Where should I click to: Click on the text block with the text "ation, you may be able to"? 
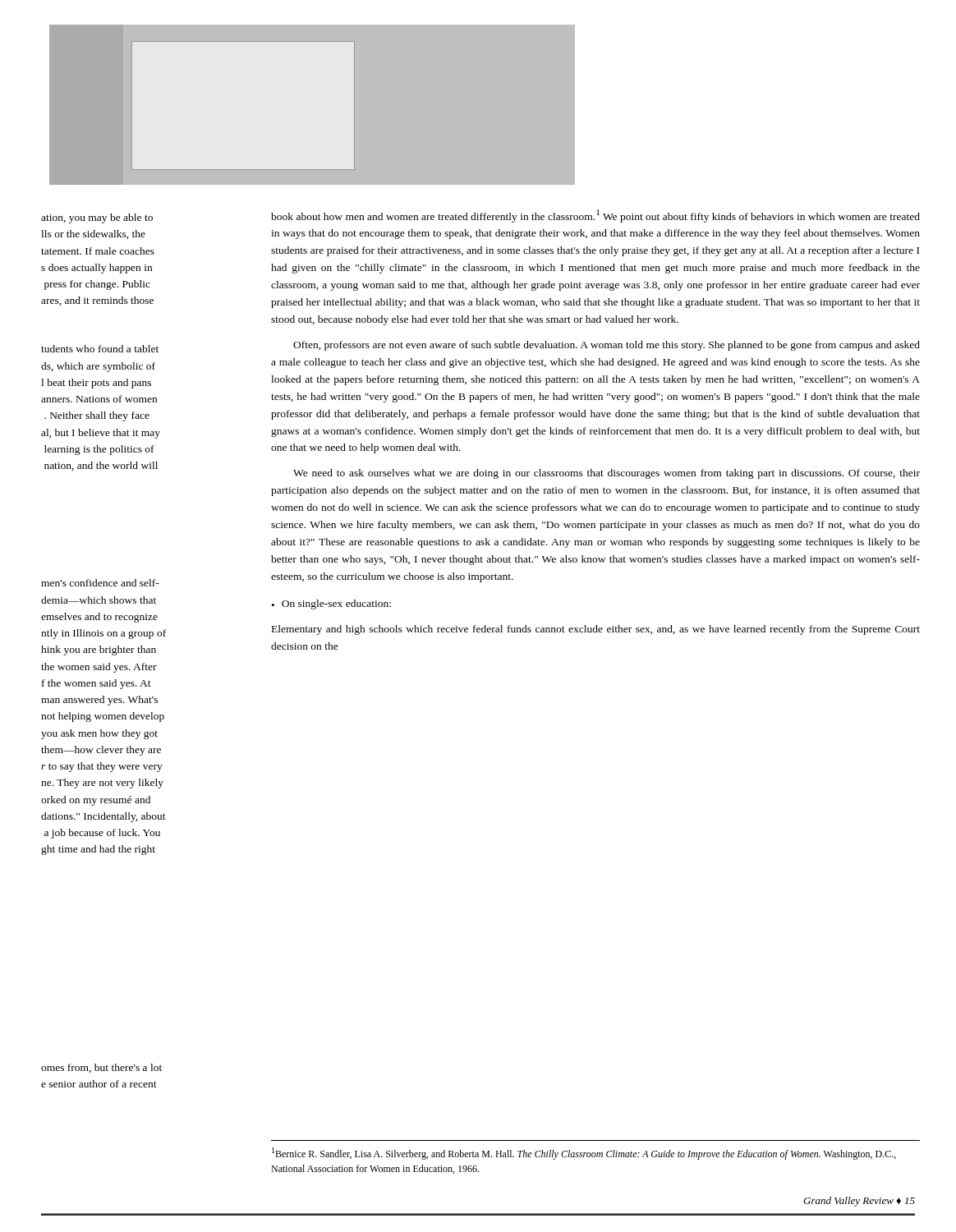click(98, 259)
